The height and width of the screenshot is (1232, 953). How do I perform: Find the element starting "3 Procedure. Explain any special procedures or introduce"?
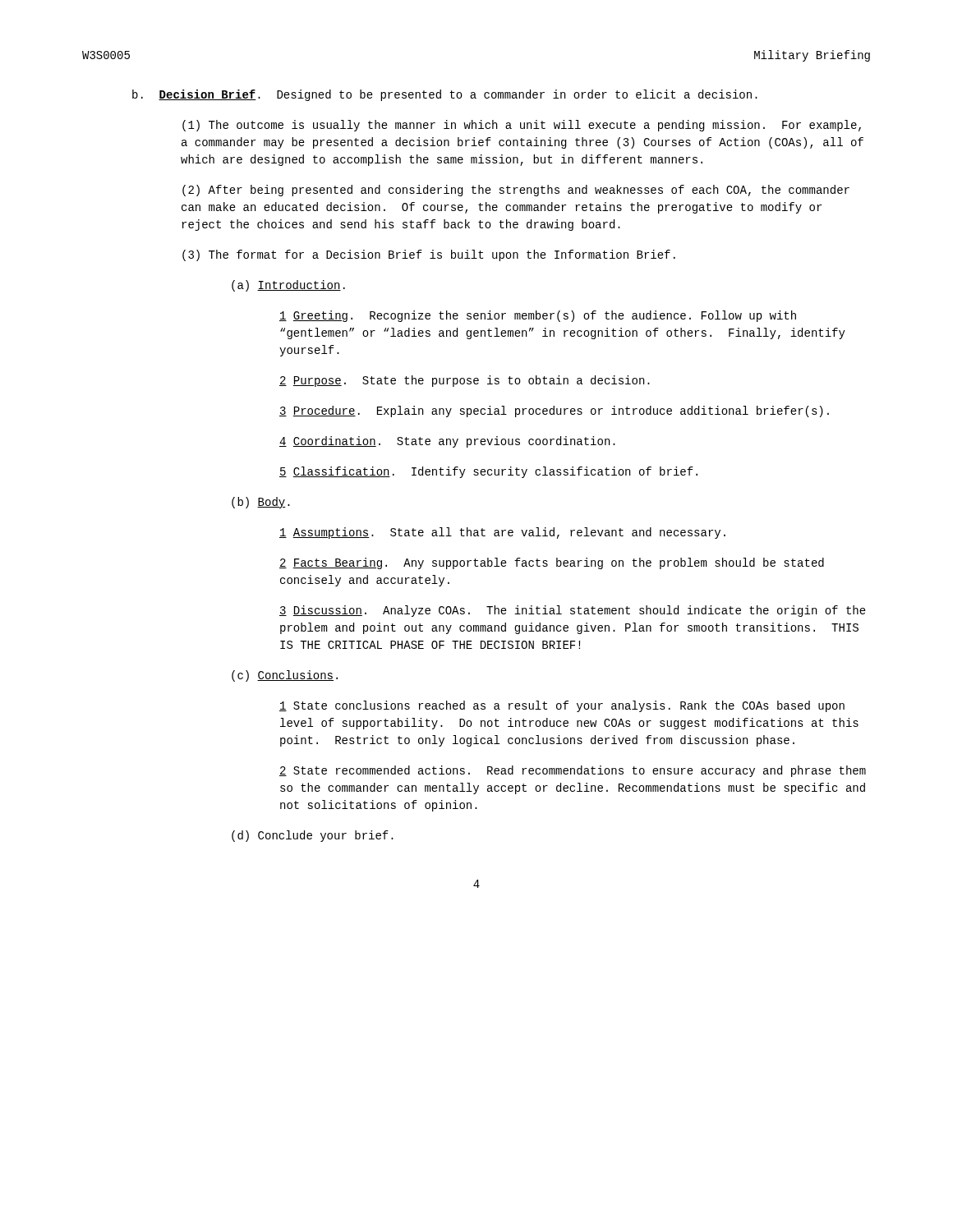click(555, 411)
